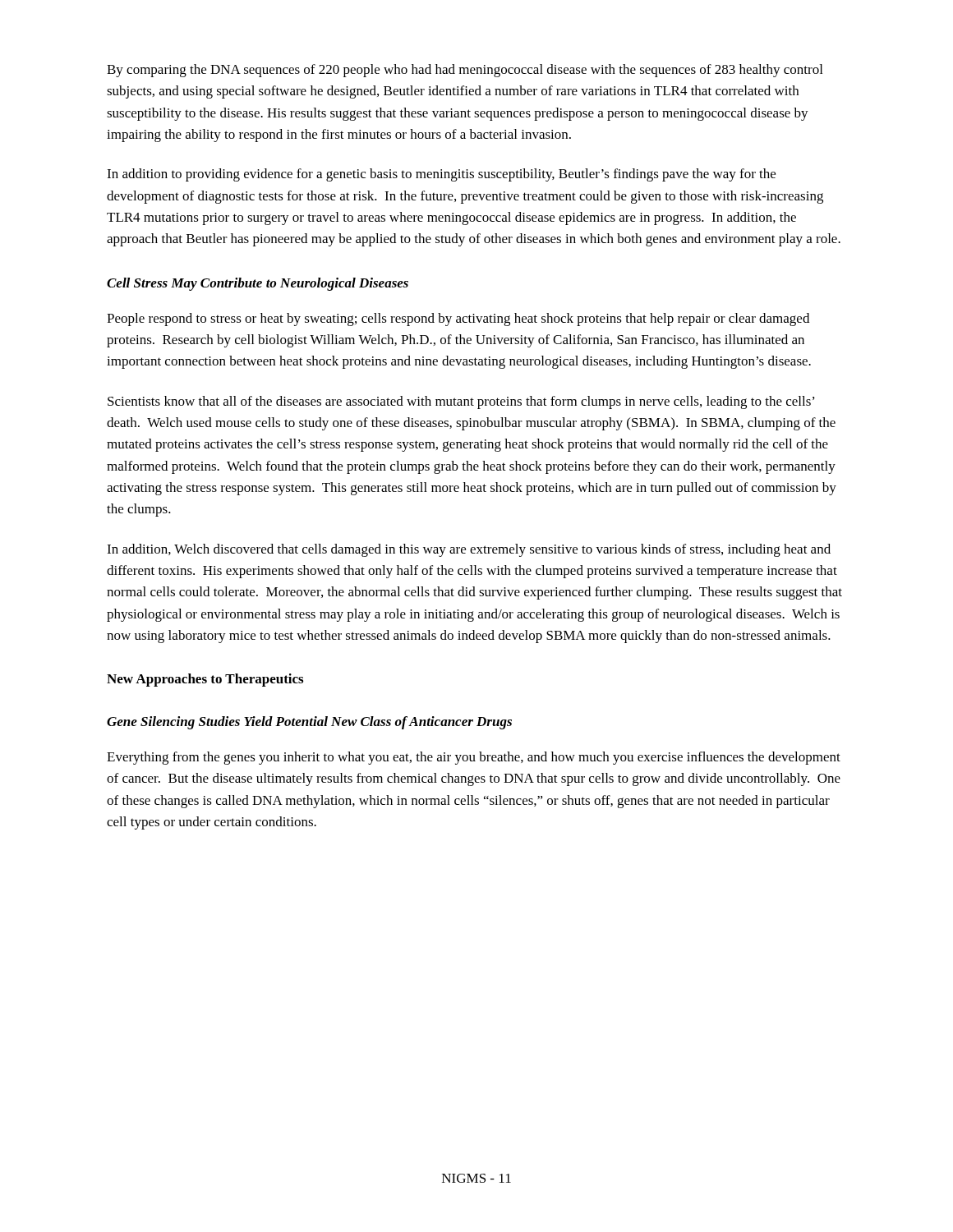Select the text block that reads "Scientists know that all of the"

(471, 455)
